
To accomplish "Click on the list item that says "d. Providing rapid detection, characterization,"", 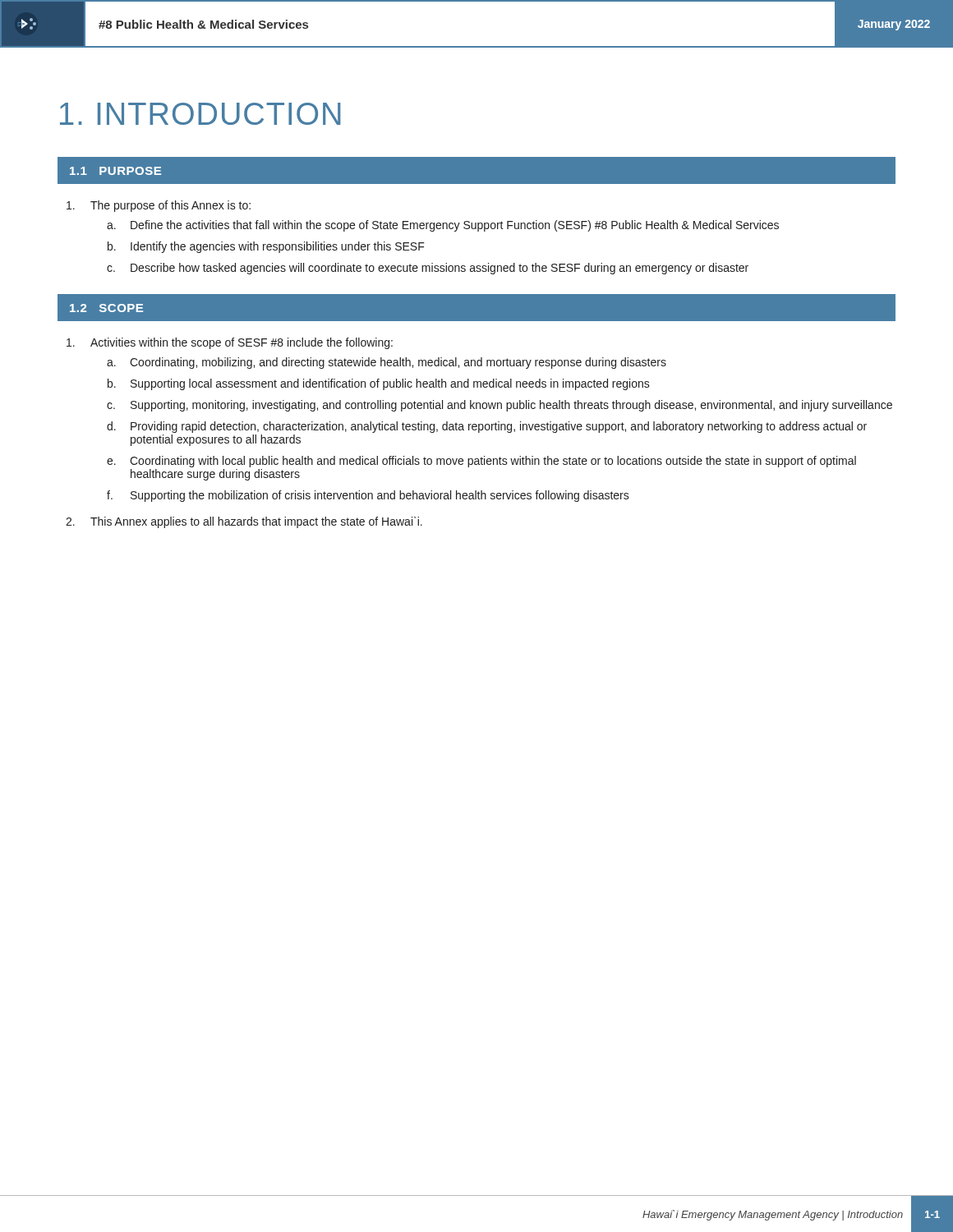I will (x=501, y=433).
